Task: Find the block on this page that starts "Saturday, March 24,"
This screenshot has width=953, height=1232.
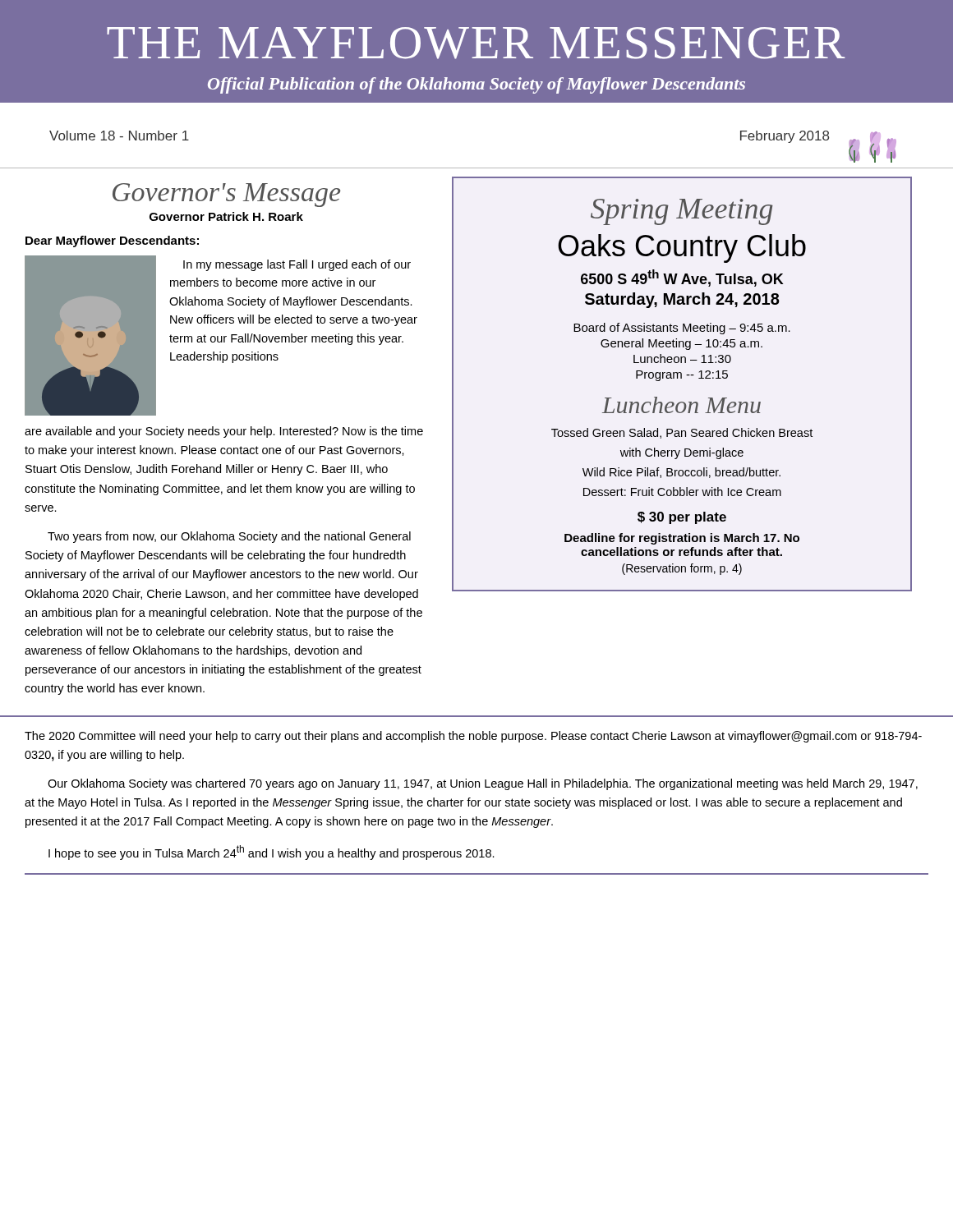Action: coord(682,299)
